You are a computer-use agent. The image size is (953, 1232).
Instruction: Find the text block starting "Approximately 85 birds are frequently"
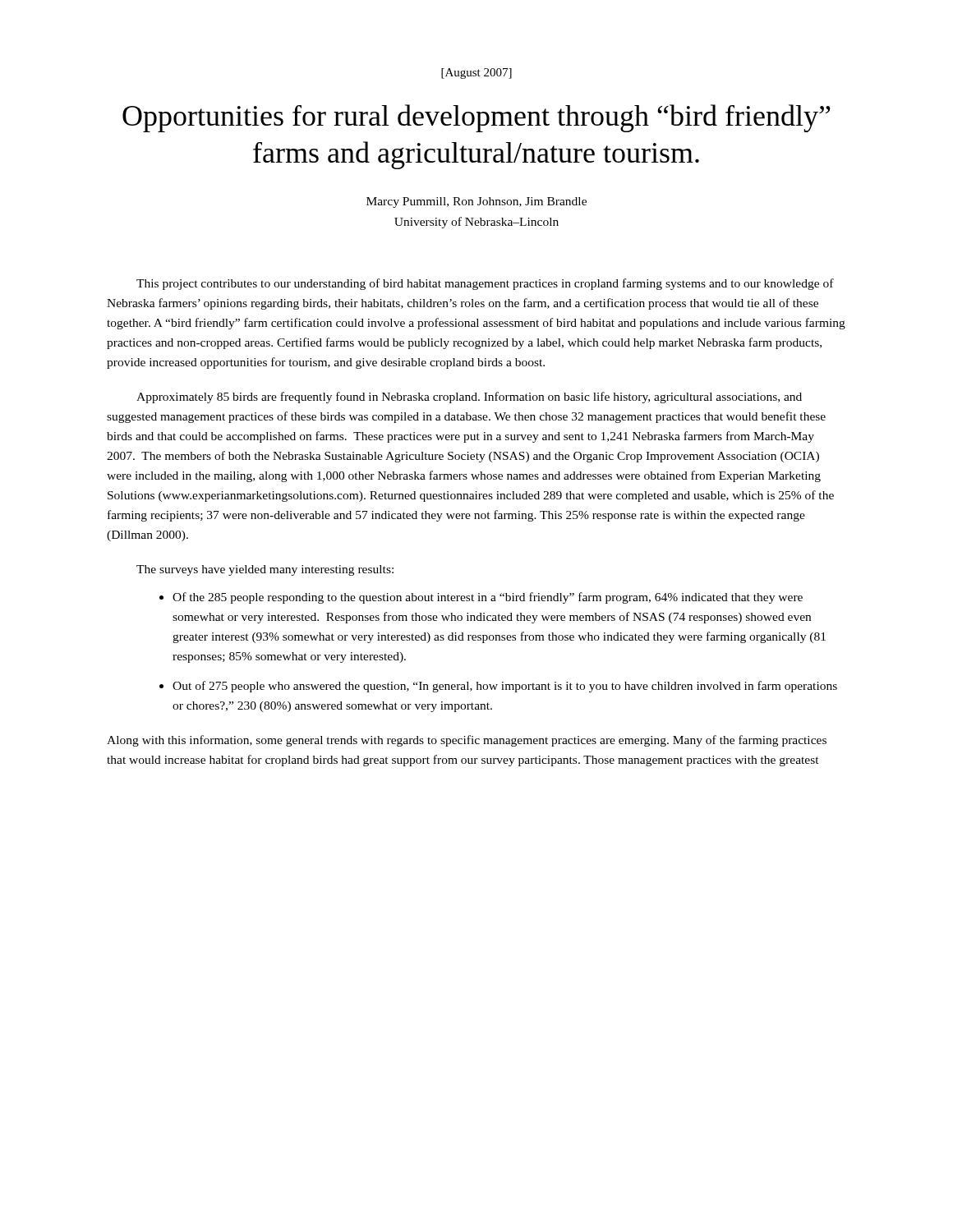coord(470,465)
